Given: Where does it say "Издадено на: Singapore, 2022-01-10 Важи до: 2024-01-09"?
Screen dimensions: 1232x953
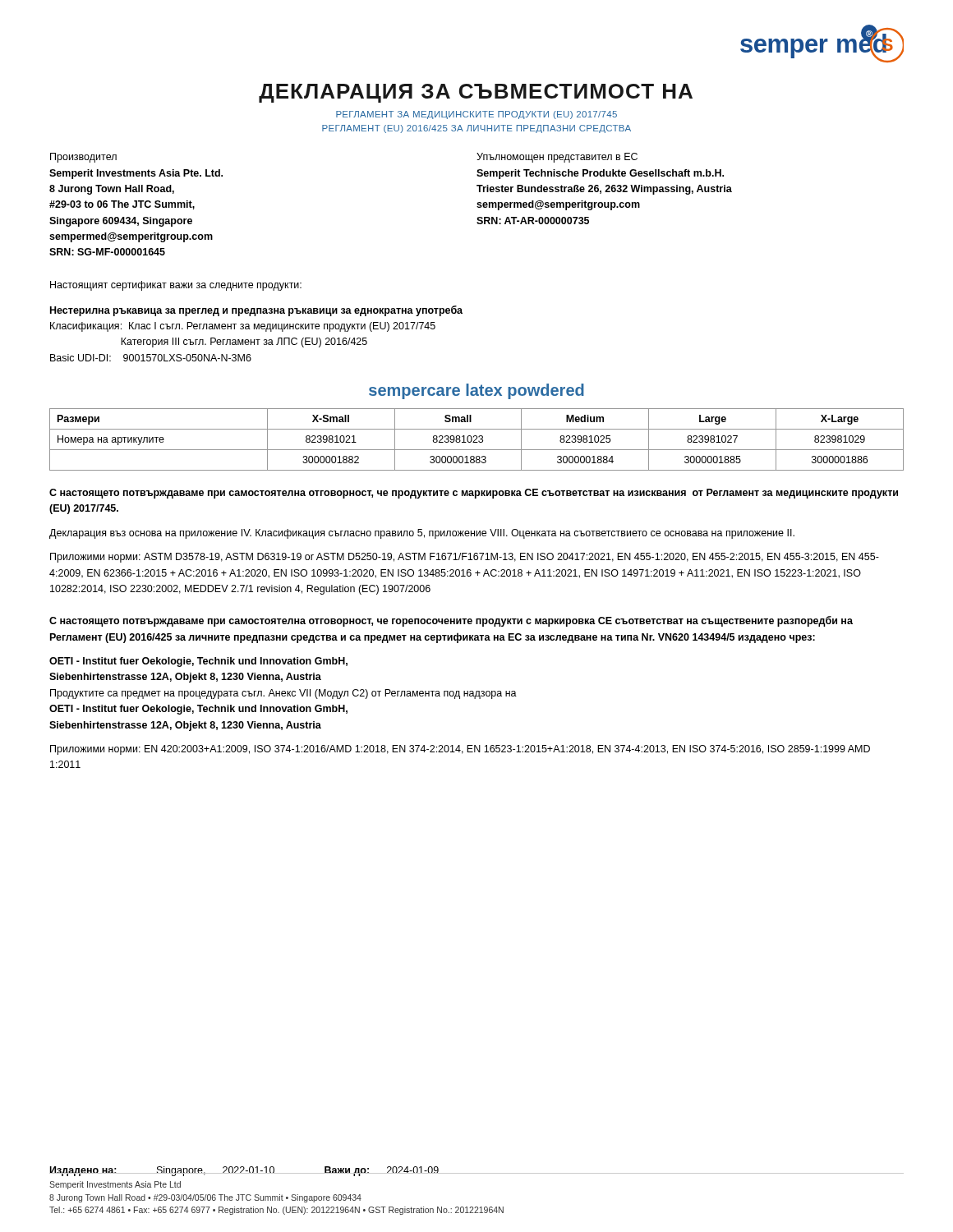Looking at the screenshot, I should 244,1170.
